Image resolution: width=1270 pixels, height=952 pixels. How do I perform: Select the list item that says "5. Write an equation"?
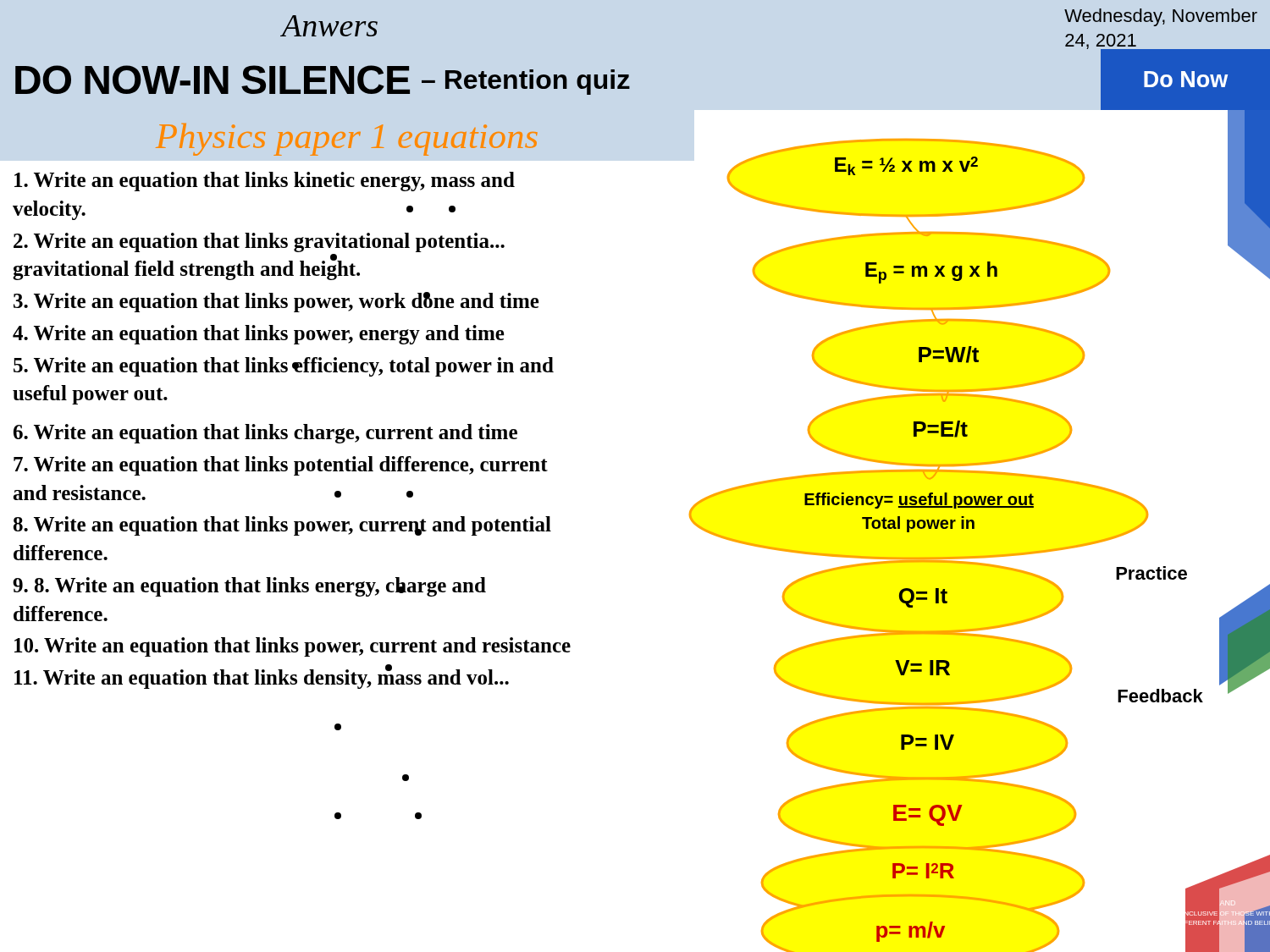click(283, 379)
